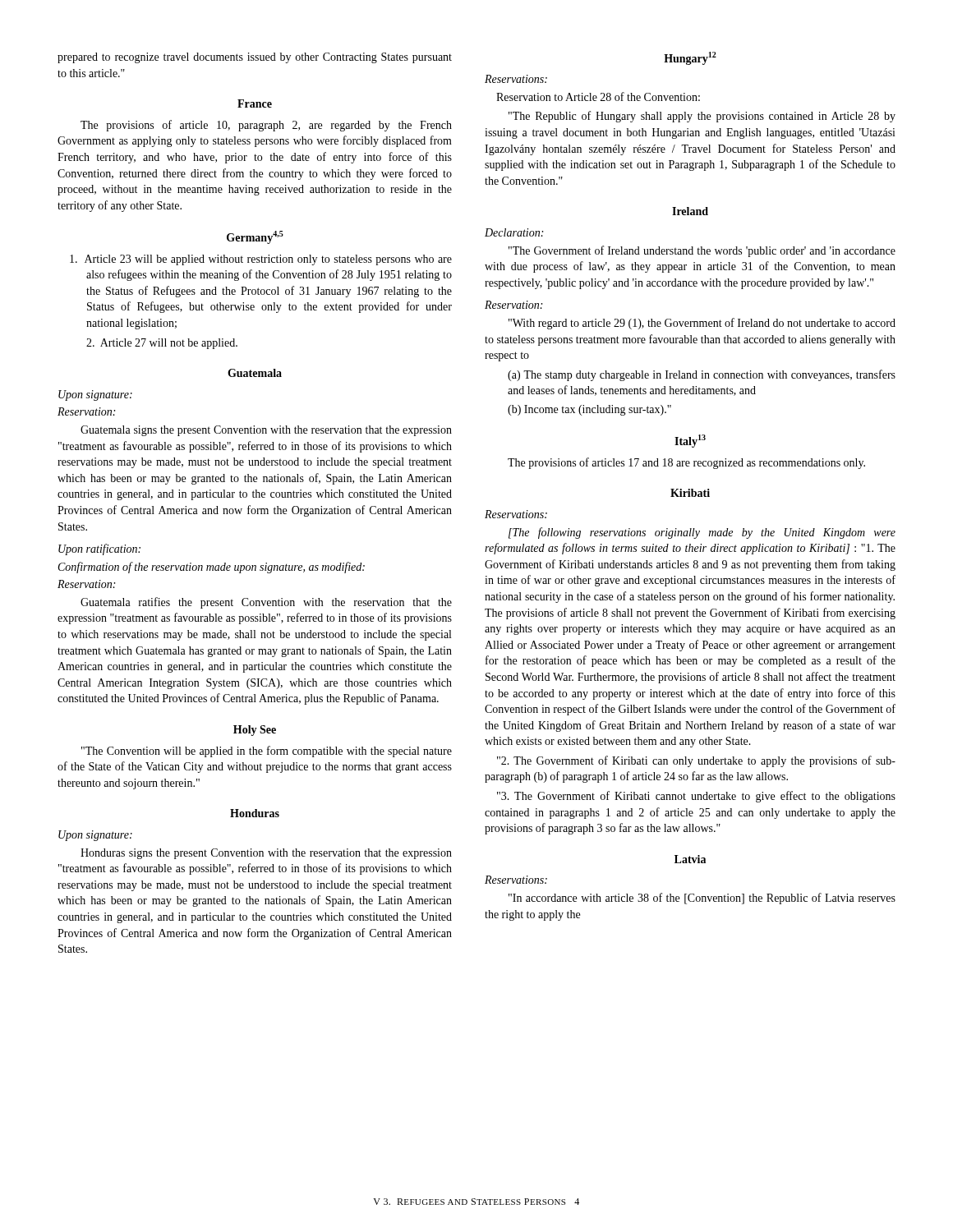Locate the list item with the text "2. Article 27"
953x1232 pixels.
pos(162,344)
